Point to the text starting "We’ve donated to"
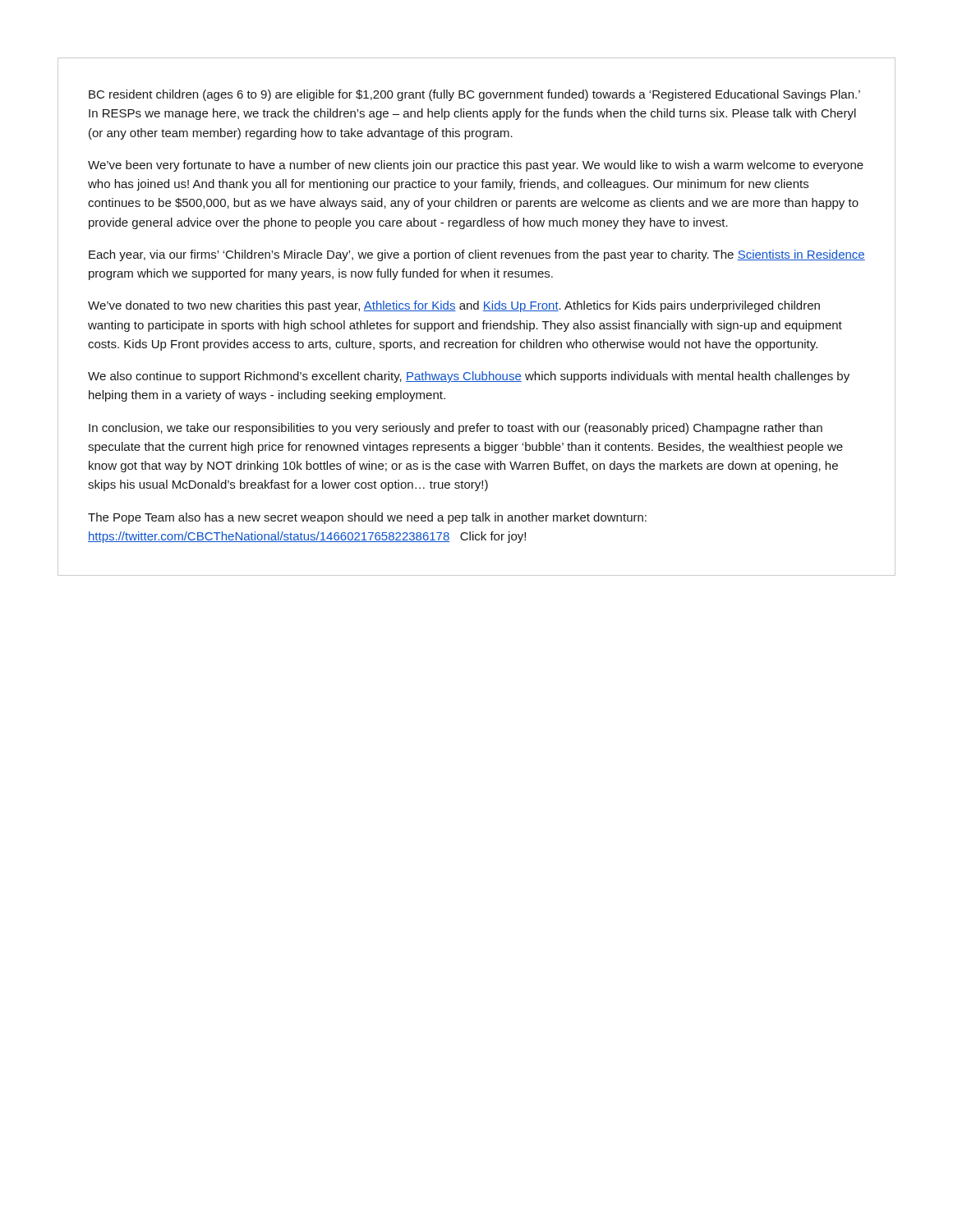Image resolution: width=953 pixels, height=1232 pixels. pyautogui.click(x=465, y=324)
